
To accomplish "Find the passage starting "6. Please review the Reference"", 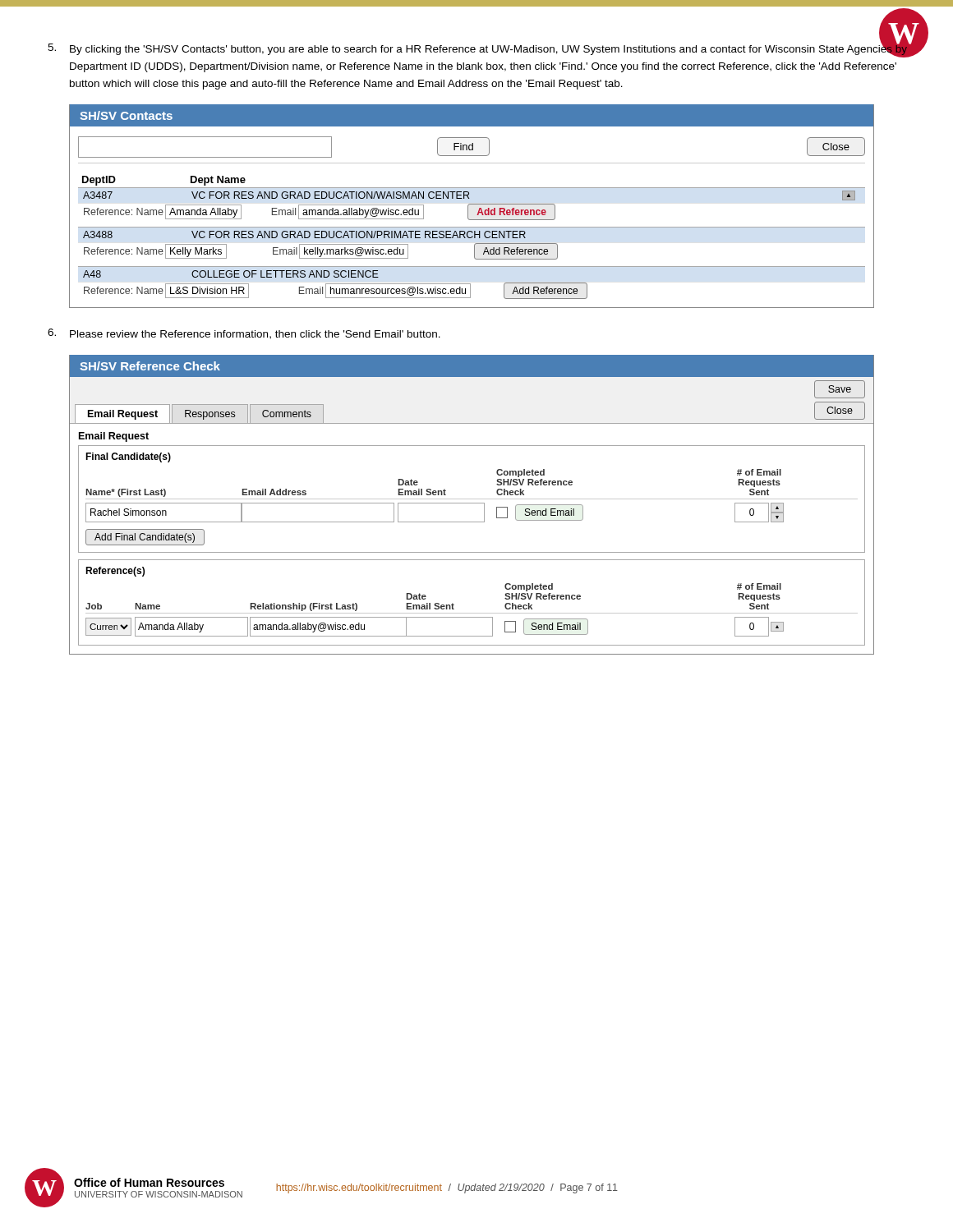I will (244, 334).
